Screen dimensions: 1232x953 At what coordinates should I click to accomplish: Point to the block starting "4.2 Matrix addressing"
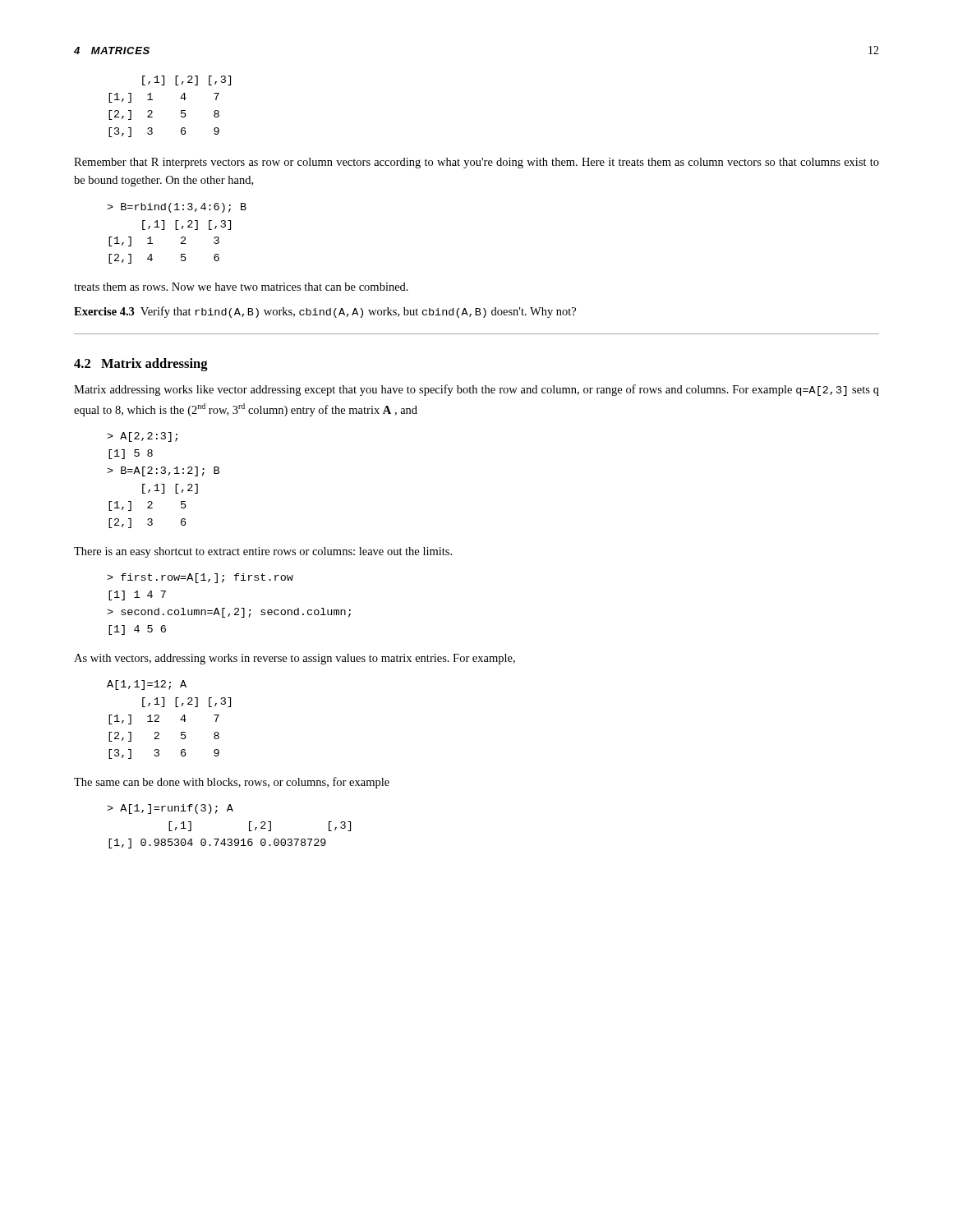141,363
